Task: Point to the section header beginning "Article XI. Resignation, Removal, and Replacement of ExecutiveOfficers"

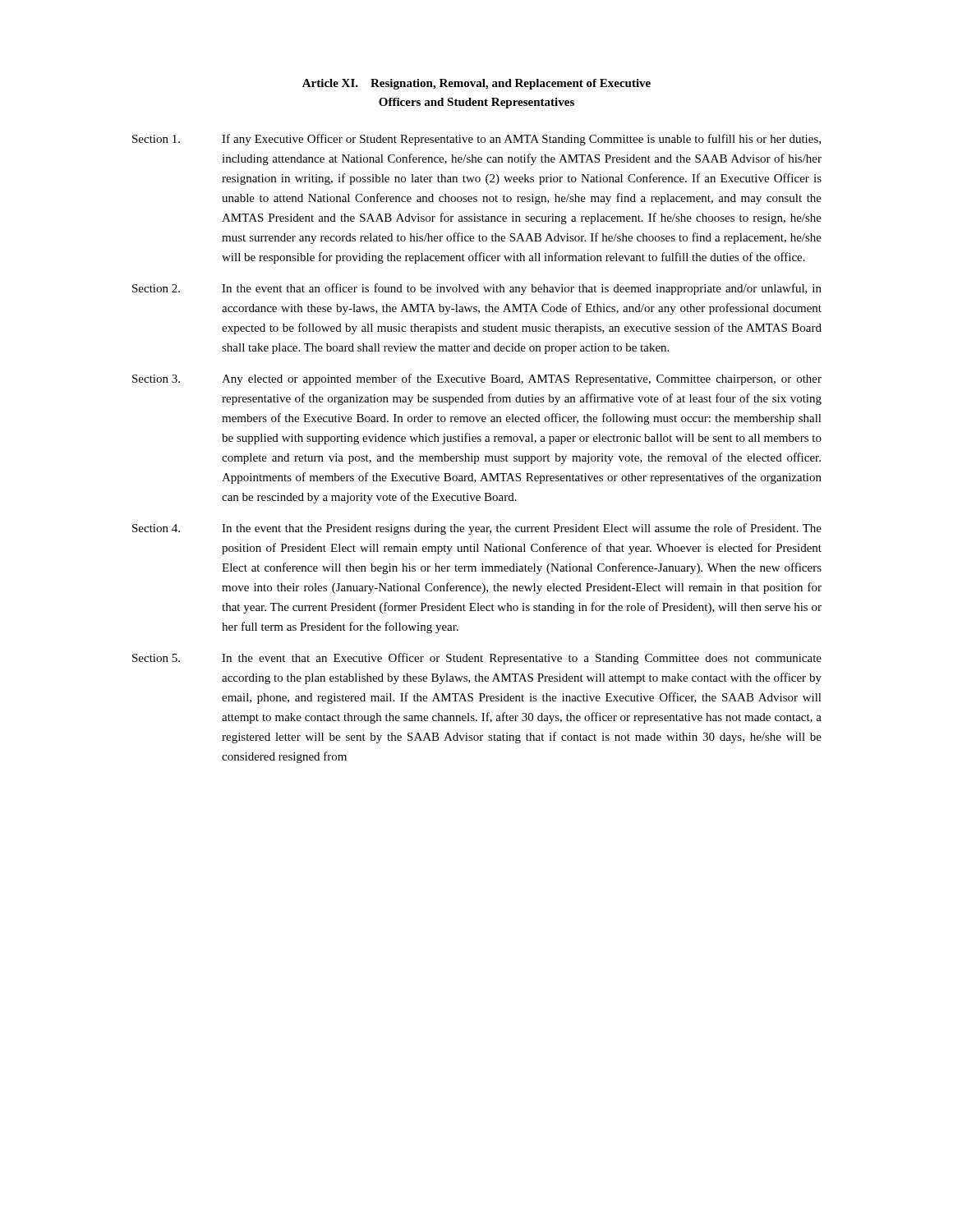Action: [x=476, y=92]
